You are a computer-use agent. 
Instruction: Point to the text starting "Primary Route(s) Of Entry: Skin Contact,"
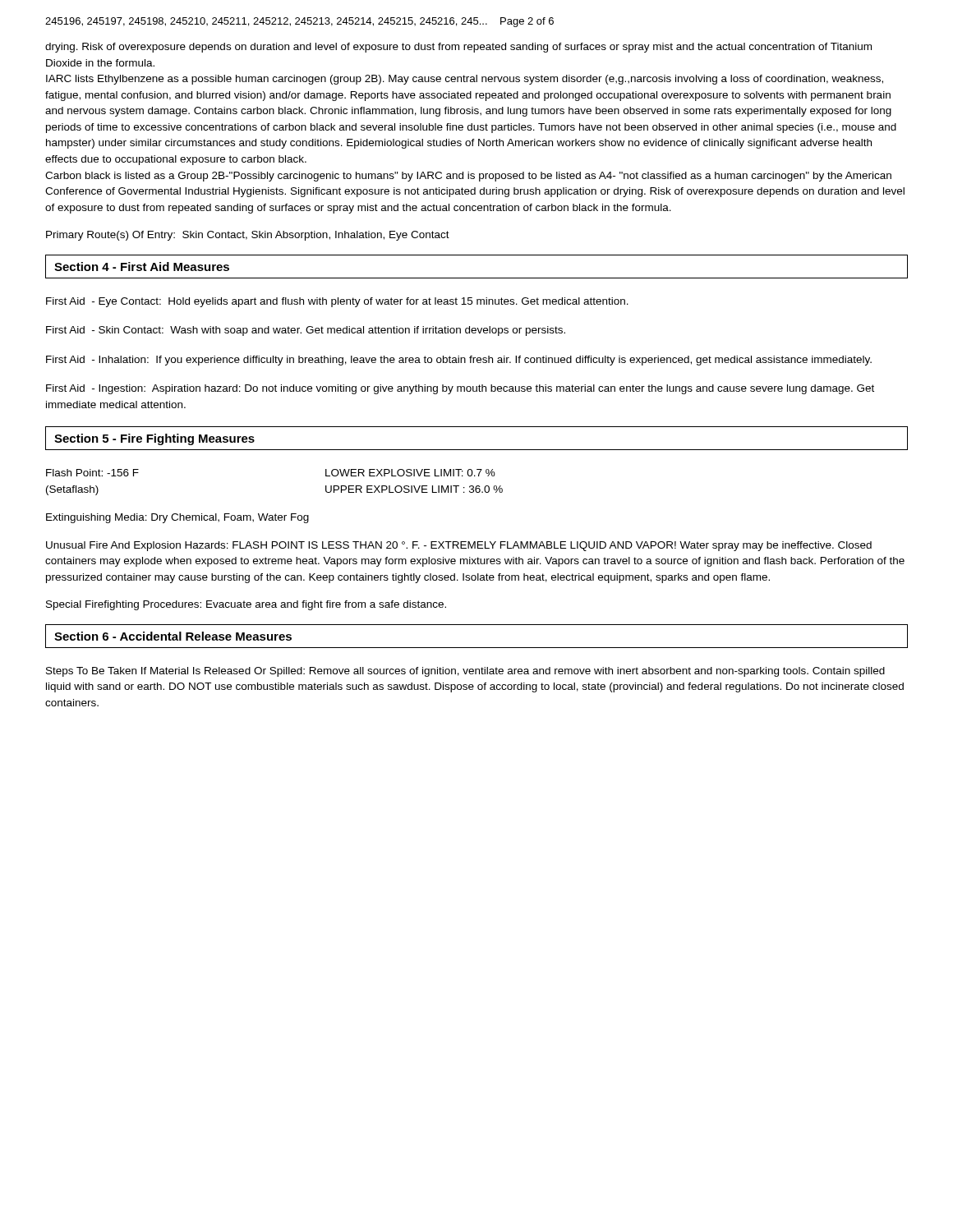pos(247,235)
